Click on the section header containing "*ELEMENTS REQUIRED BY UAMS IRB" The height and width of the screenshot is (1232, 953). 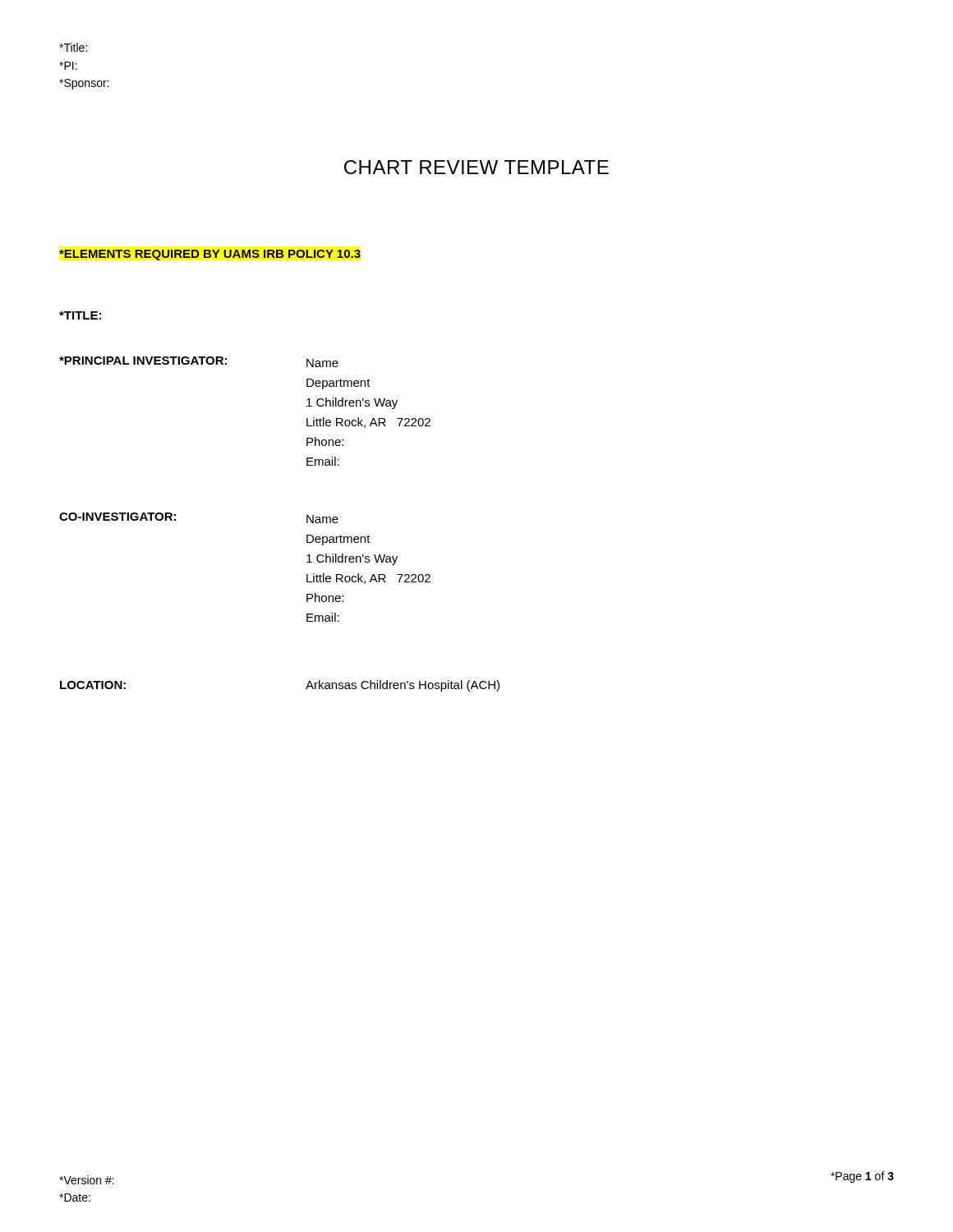tap(210, 253)
